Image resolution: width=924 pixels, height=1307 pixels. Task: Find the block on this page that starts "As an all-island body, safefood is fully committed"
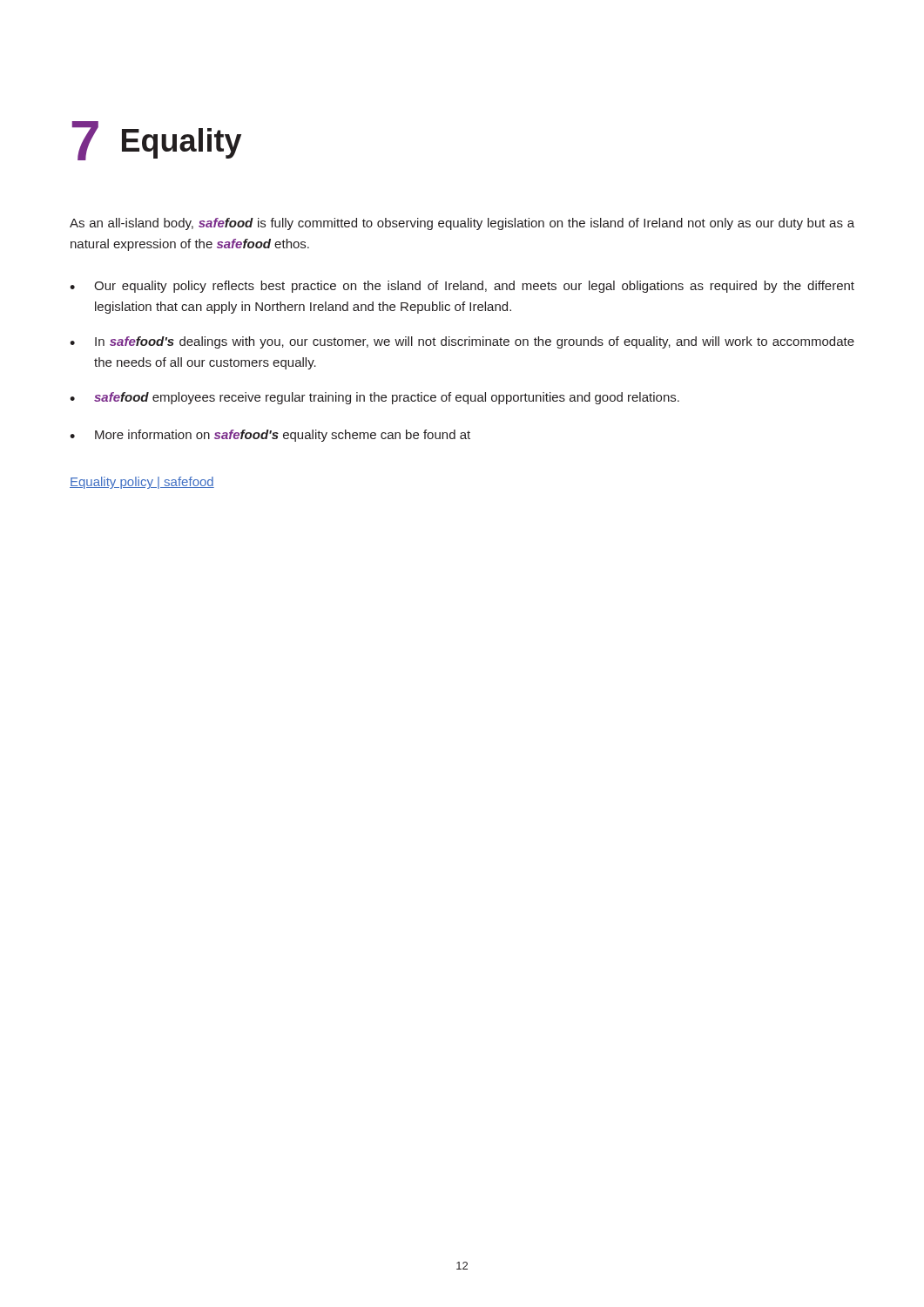[x=462, y=233]
